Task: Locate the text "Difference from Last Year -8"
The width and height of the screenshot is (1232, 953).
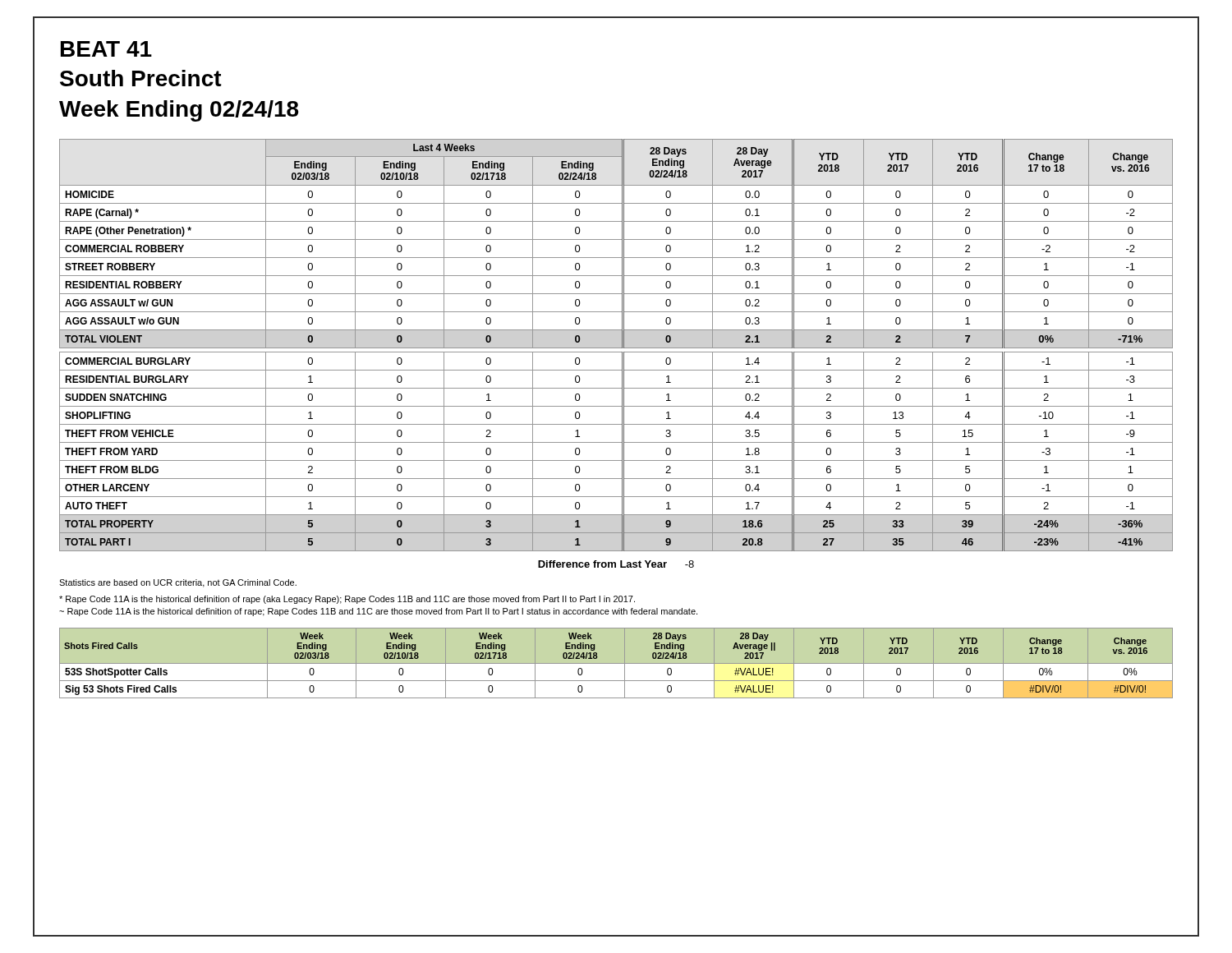Action: (616, 564)
